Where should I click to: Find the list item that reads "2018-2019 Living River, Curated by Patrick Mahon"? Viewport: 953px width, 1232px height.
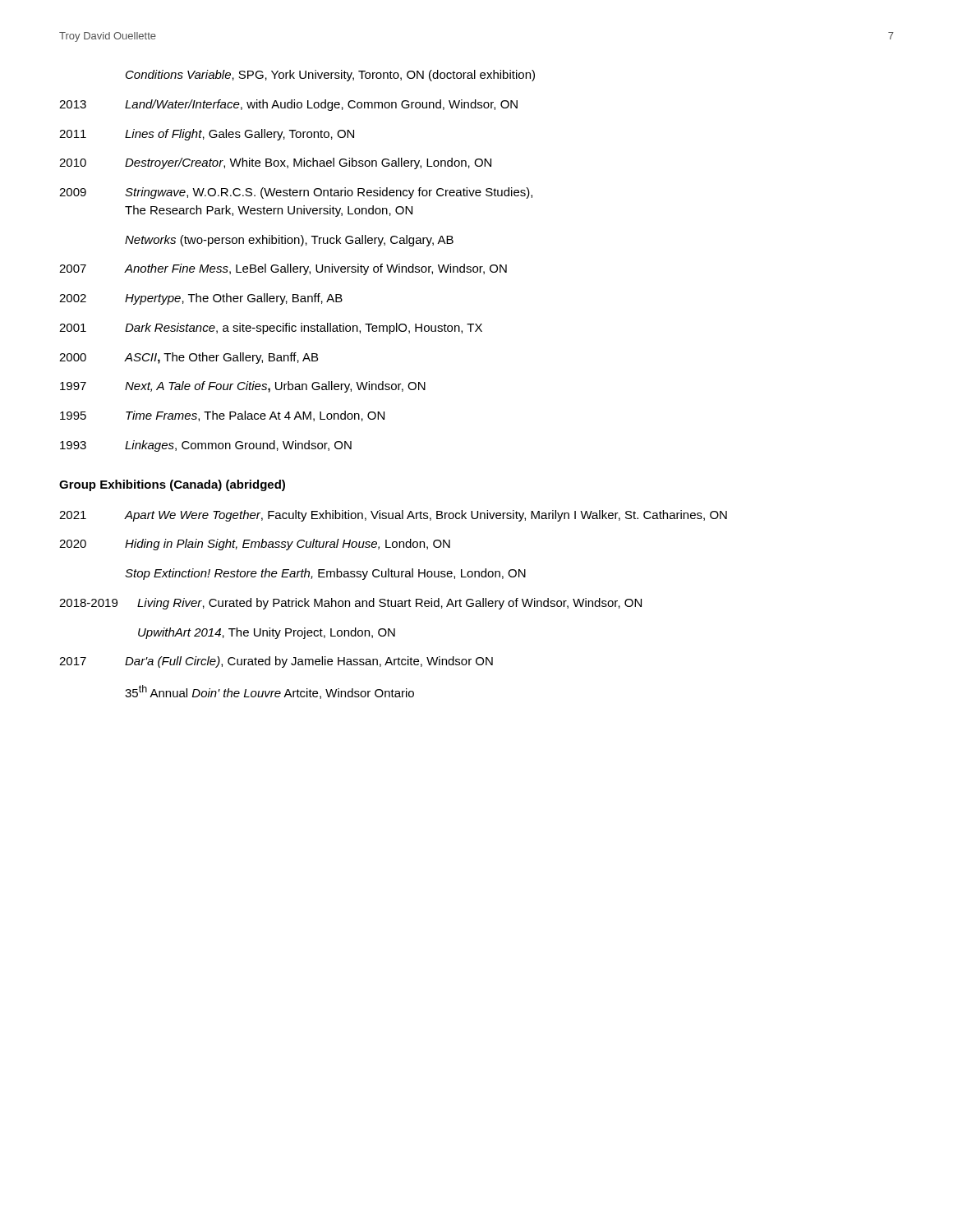(476, 603)
